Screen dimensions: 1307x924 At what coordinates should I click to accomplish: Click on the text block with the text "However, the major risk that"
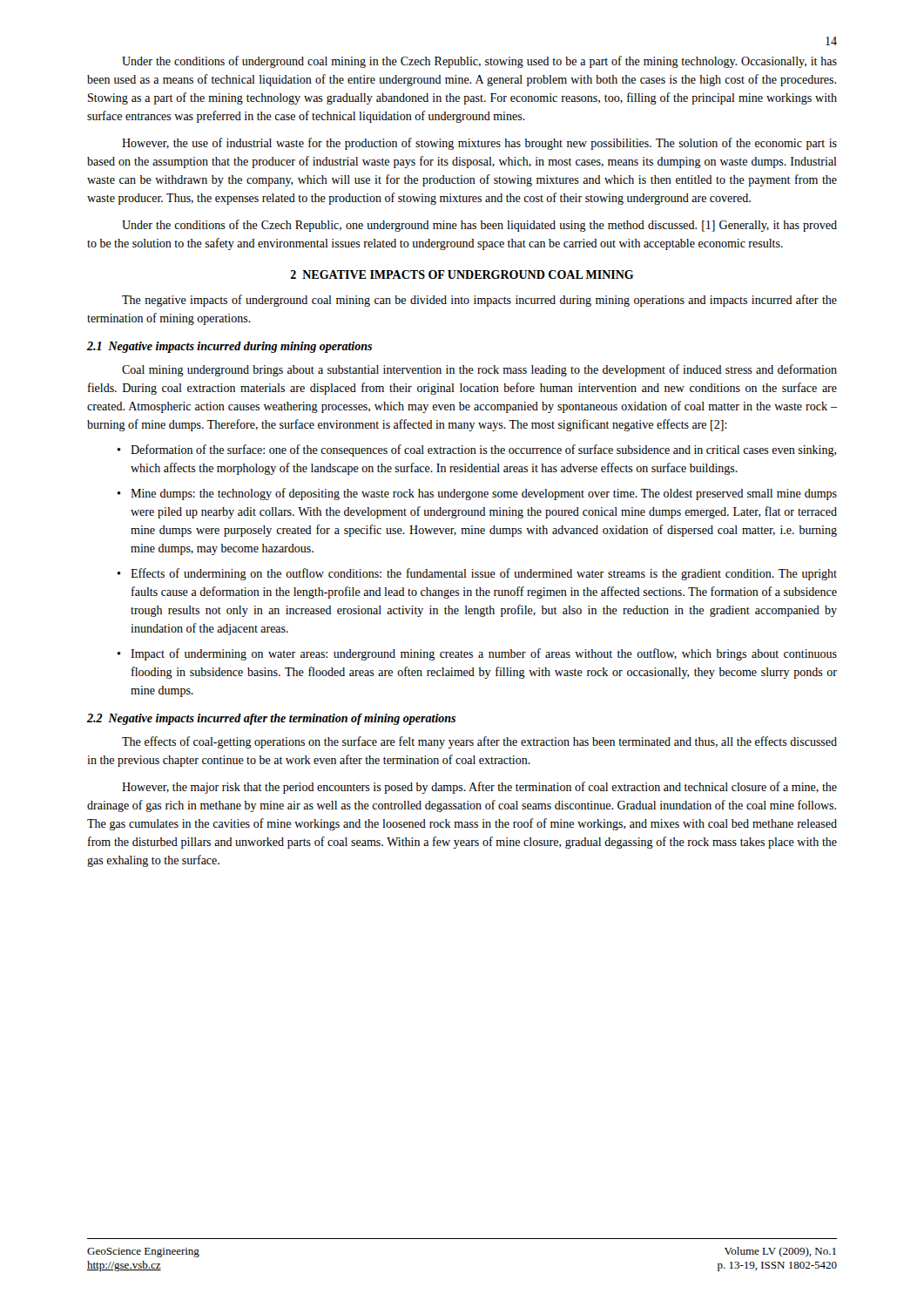462,824
